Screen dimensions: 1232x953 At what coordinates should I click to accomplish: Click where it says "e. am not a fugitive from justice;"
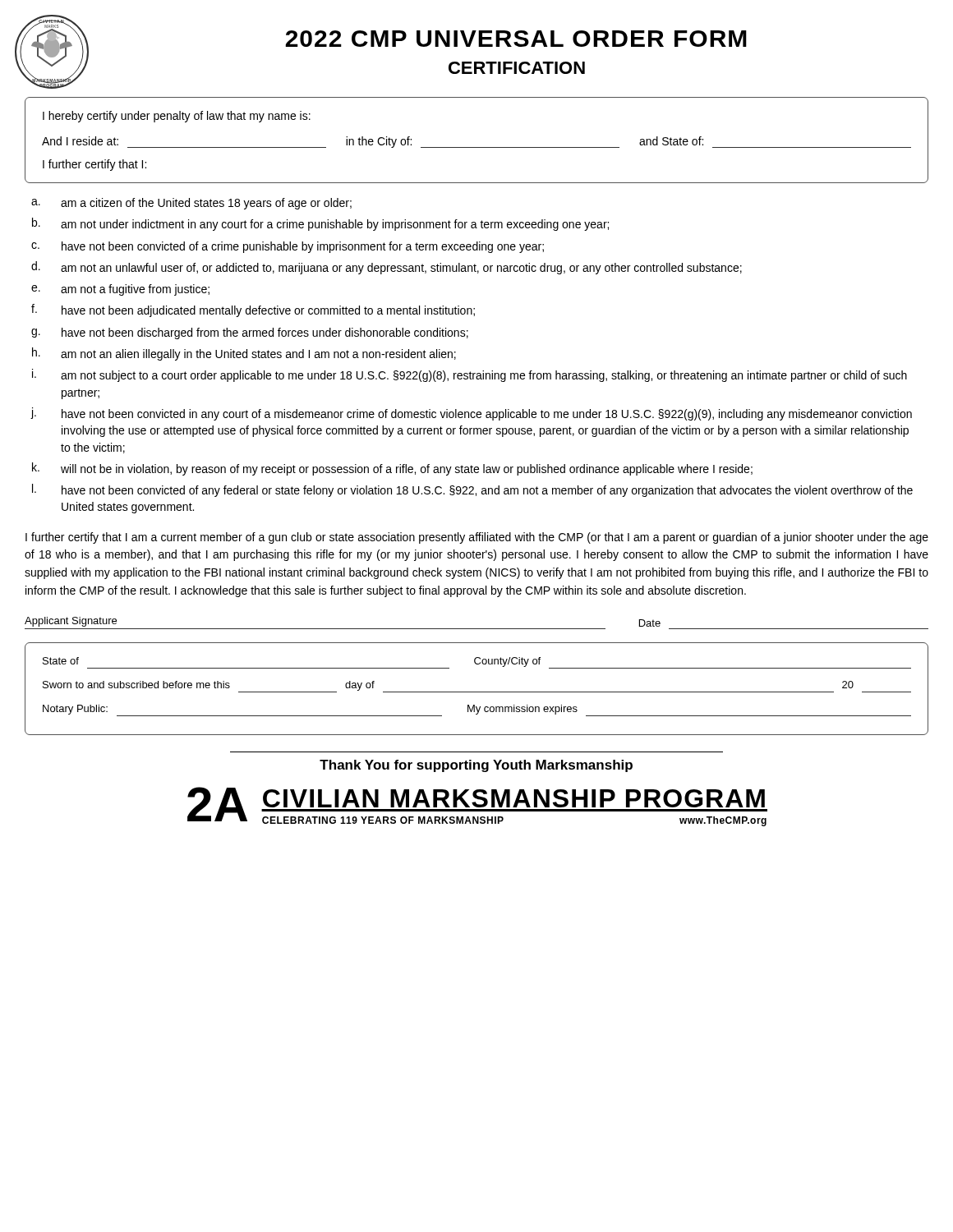pyautogui.click(x=121, y=289)
